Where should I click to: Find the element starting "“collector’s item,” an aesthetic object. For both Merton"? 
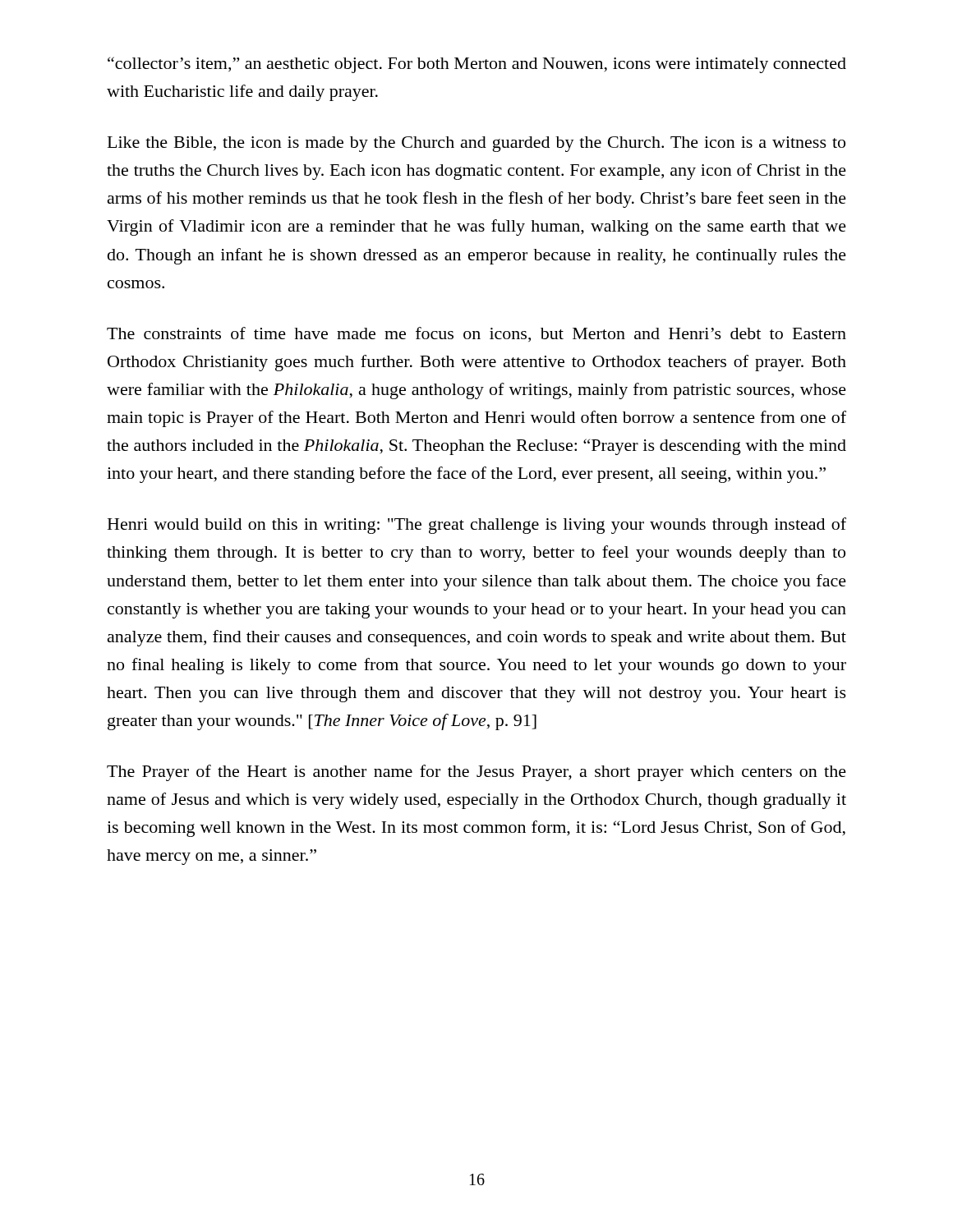476,77
